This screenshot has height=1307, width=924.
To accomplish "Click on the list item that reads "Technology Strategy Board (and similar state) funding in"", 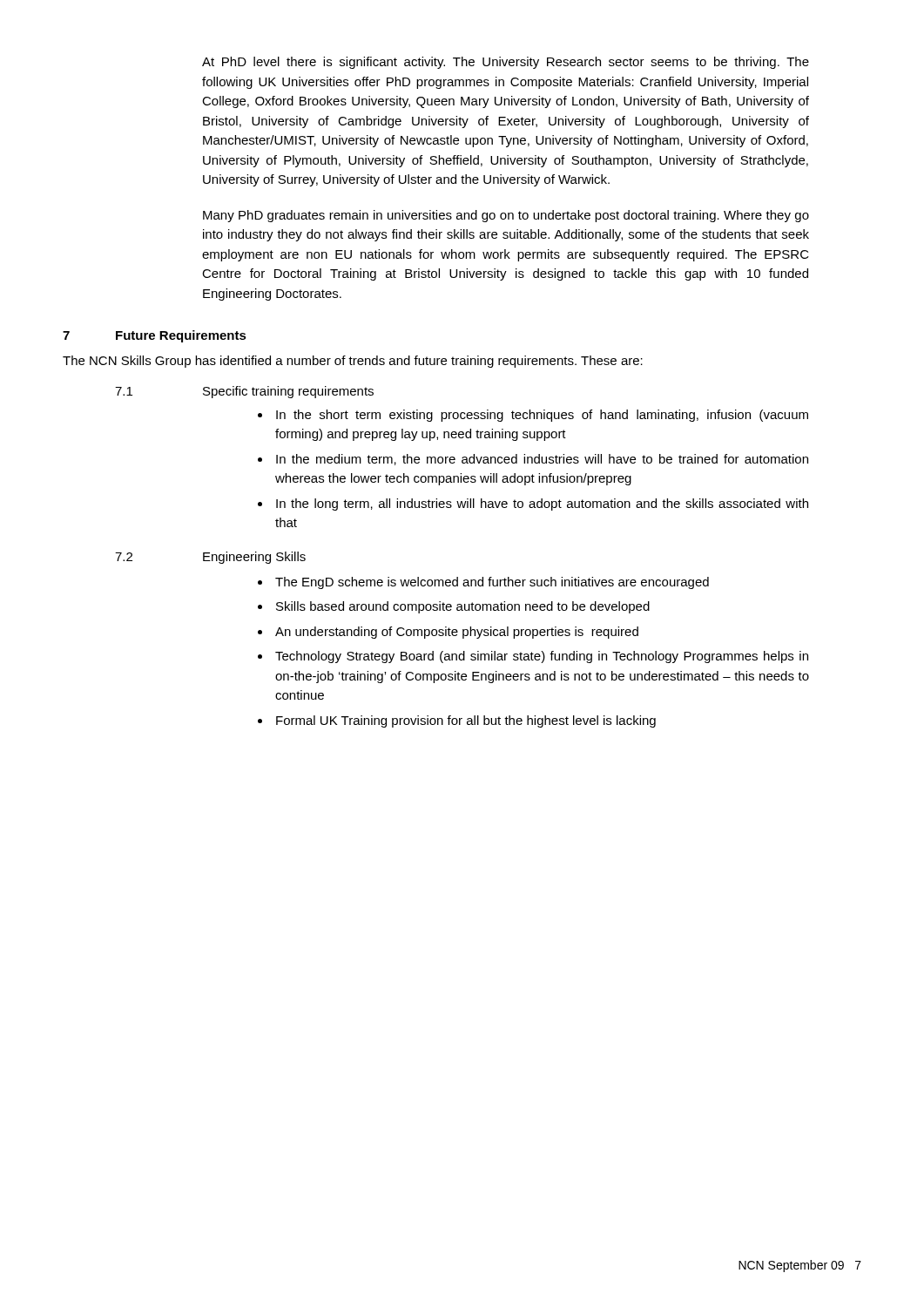I will pyautogui.click(x=542, y=675).
